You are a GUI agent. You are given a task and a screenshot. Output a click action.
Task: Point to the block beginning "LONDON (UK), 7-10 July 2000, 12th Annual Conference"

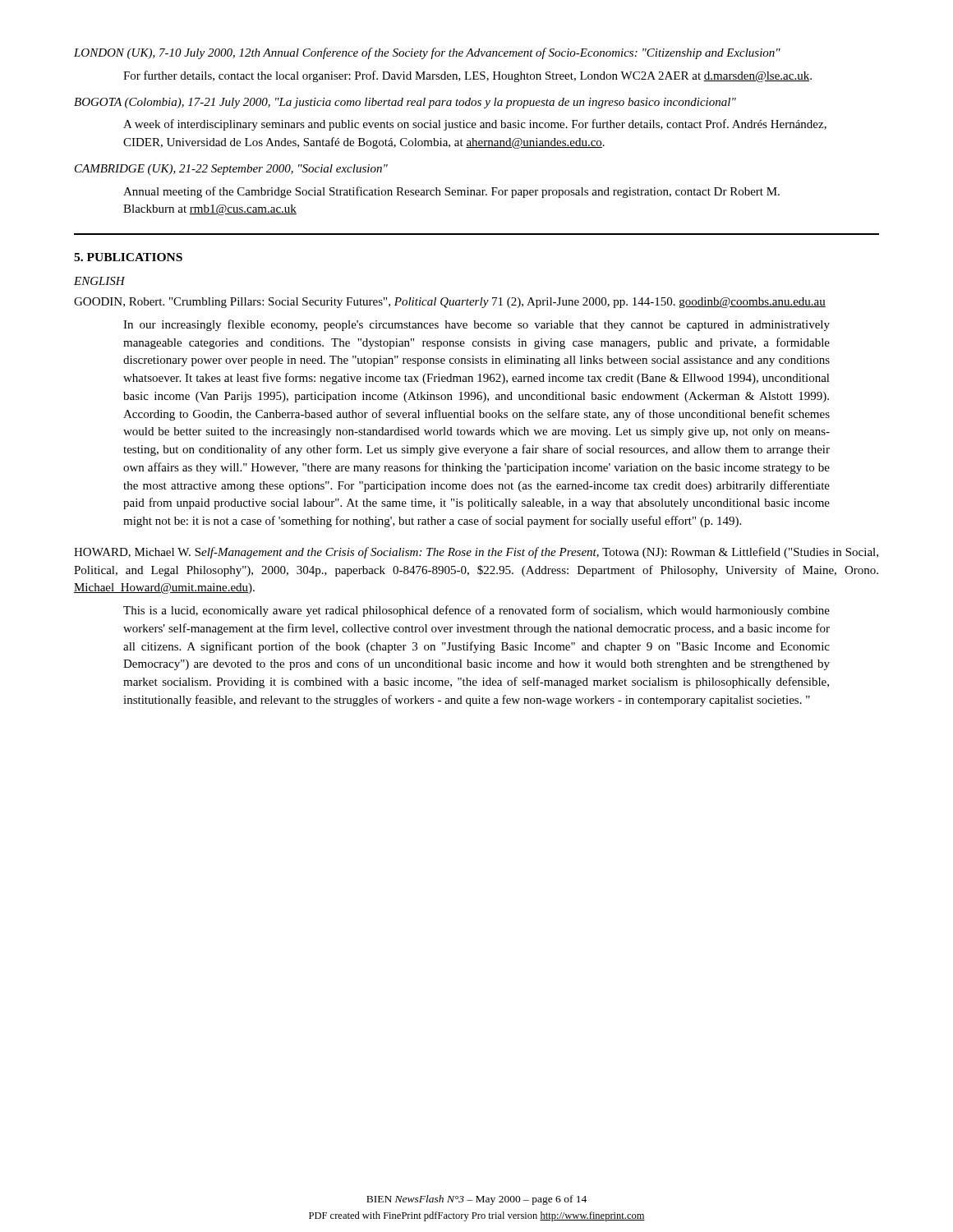coord(476,65)
